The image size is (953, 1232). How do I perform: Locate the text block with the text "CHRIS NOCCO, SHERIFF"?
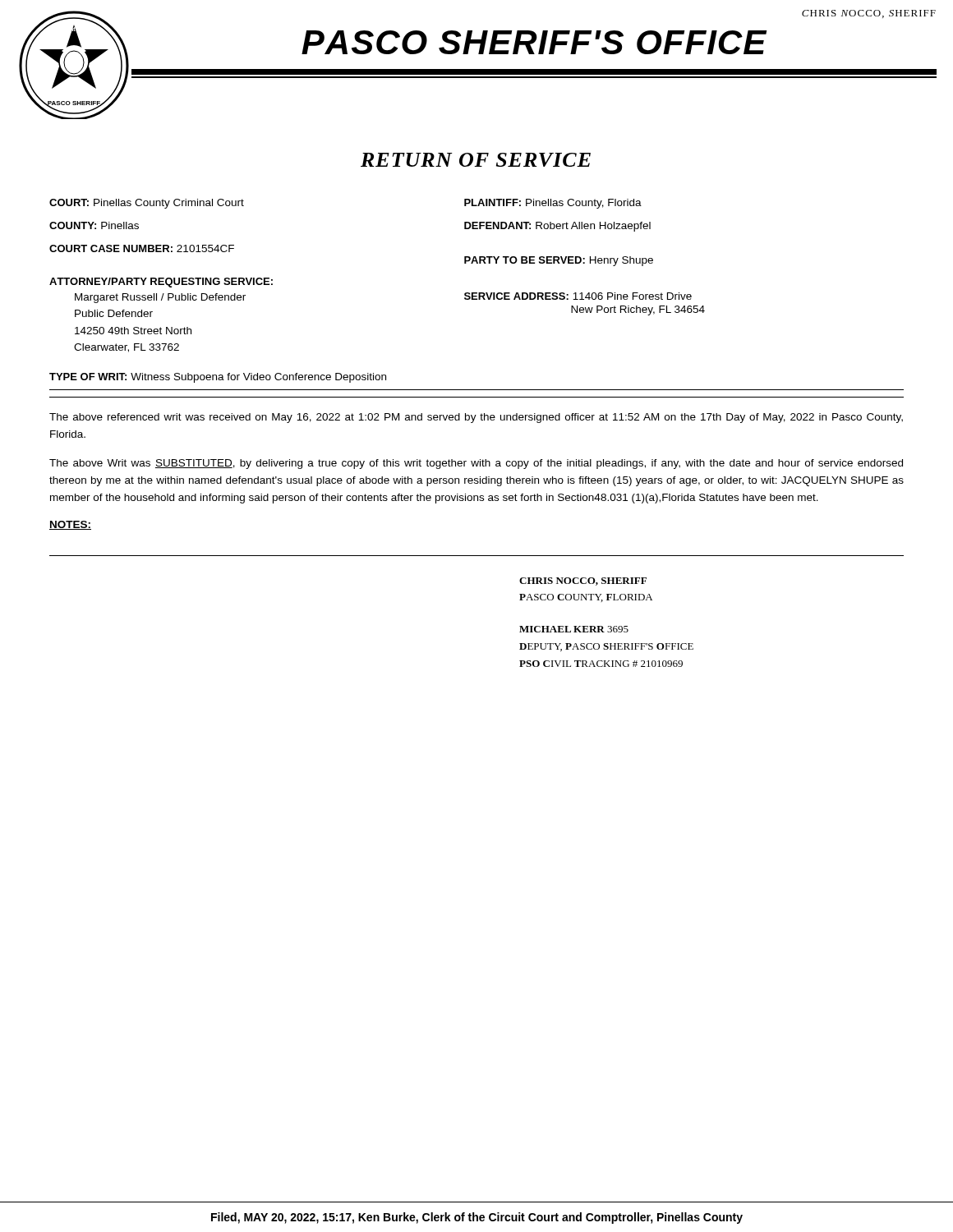583,582
